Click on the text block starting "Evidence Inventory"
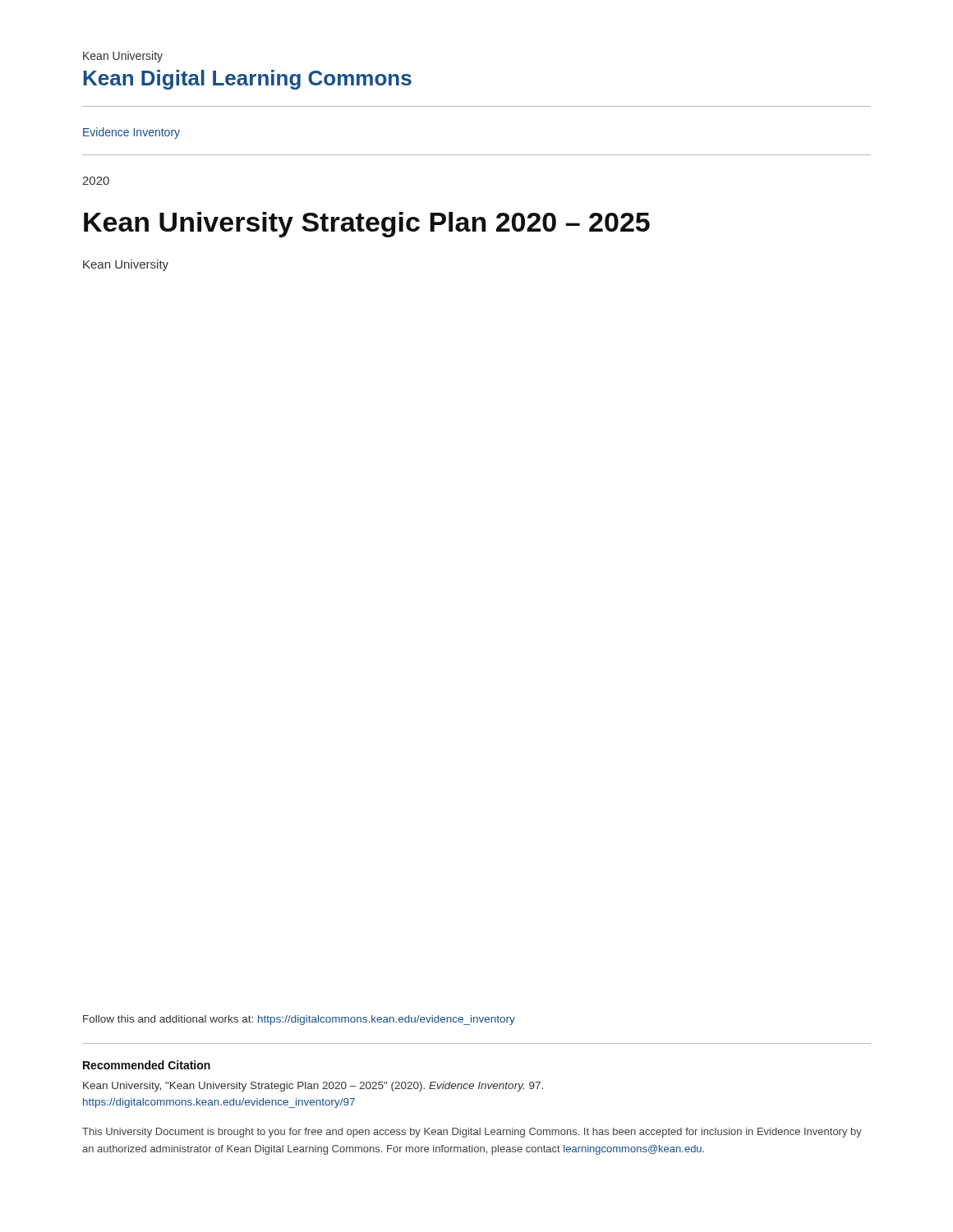Image resolution: width=953 pixels, height=1232 pixels. pyautogui.click(x=131, y=132)
